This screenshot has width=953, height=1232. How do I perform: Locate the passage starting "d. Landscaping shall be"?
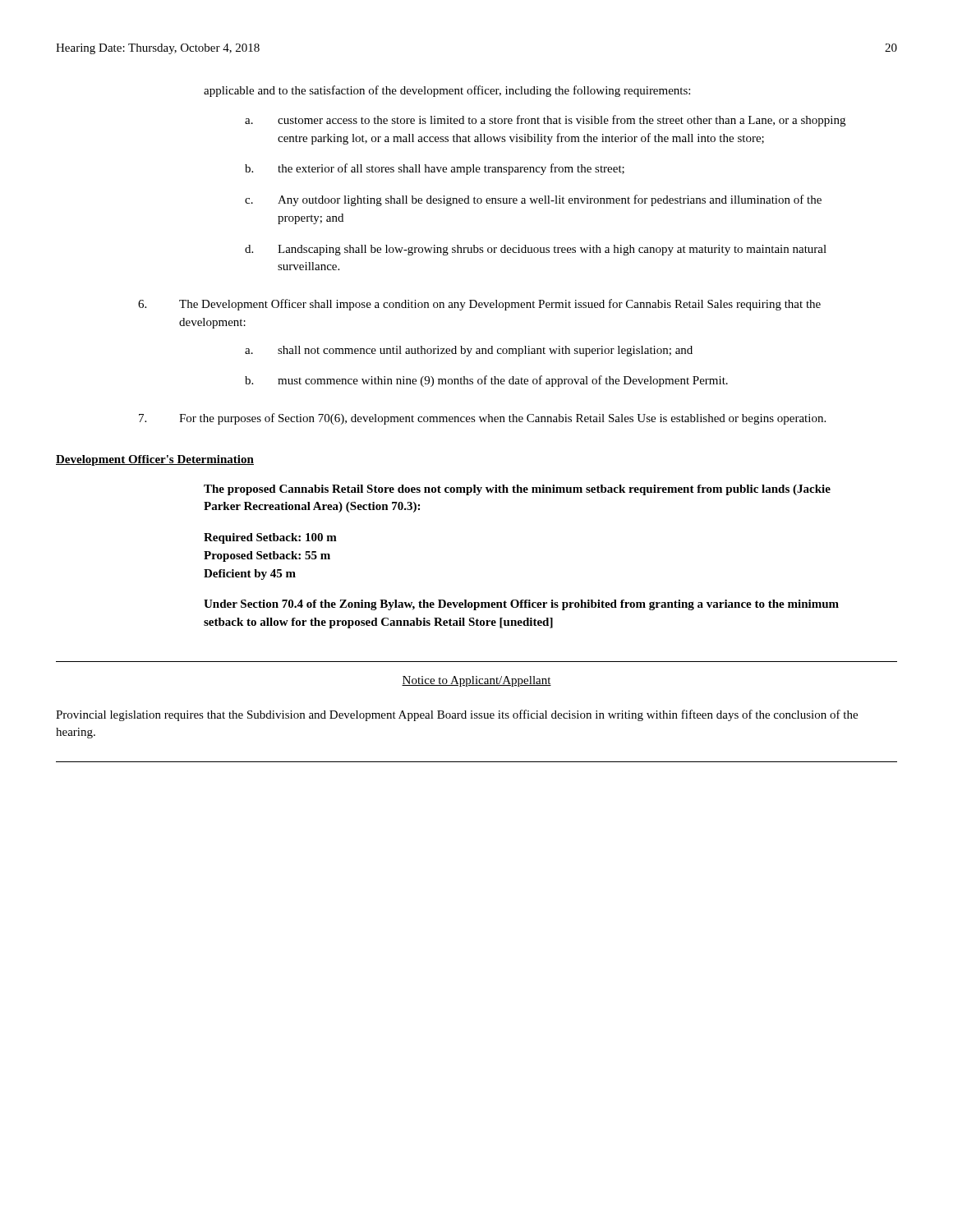click(x=546, y=258)
